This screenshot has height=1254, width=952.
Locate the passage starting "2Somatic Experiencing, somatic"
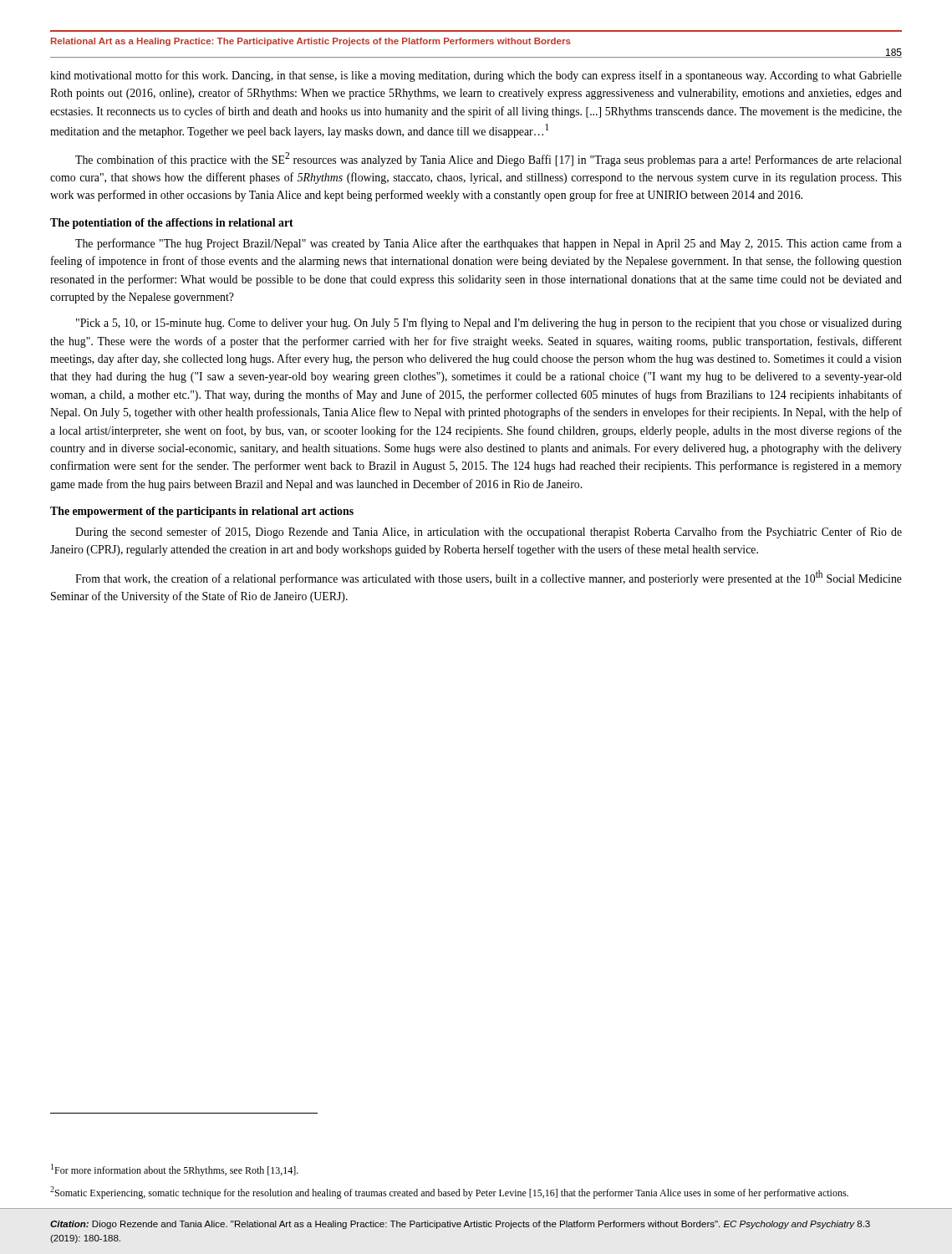tap(450, 1191)
